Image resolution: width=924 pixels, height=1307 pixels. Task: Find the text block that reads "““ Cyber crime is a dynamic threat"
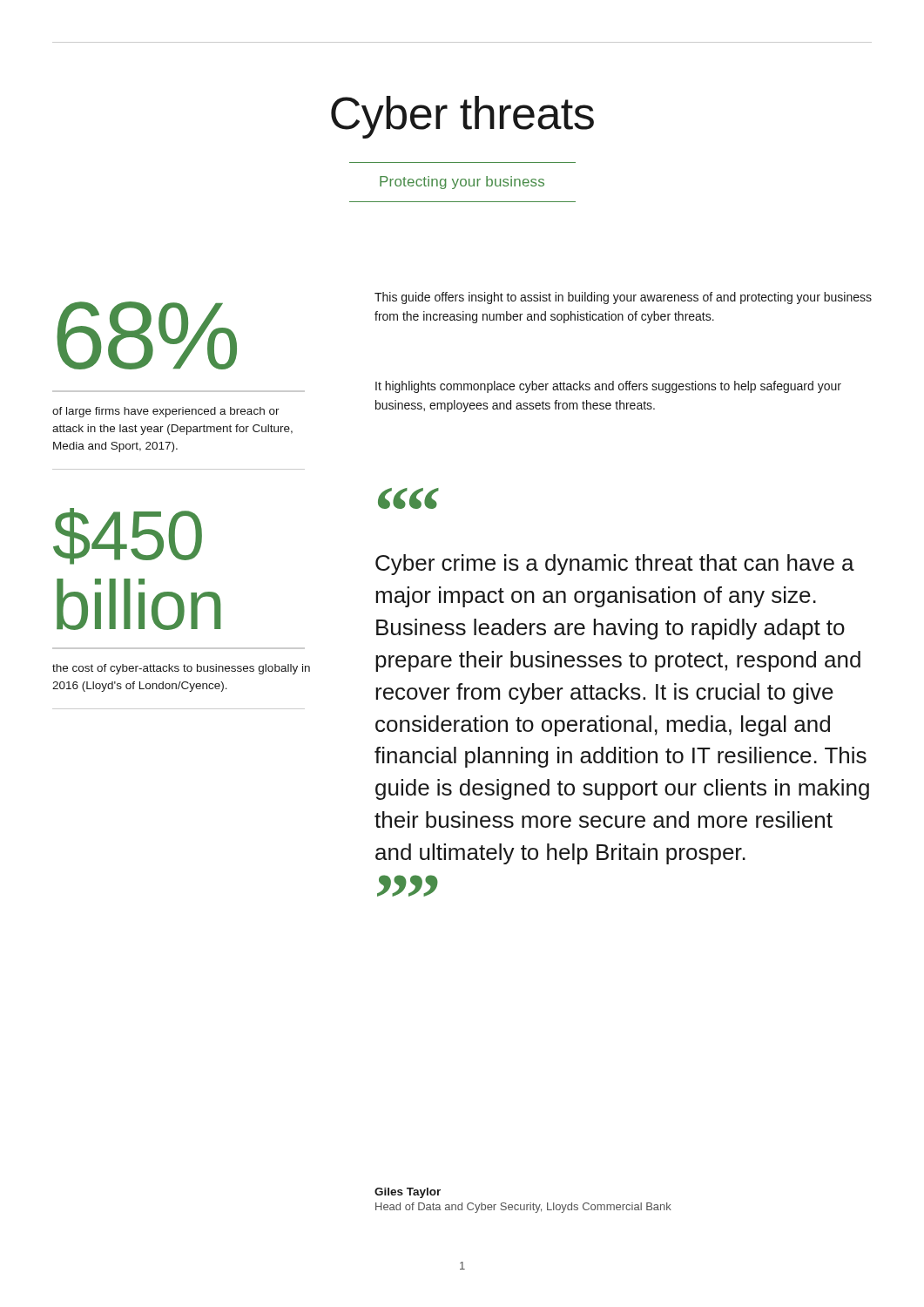tap(623, 701)
